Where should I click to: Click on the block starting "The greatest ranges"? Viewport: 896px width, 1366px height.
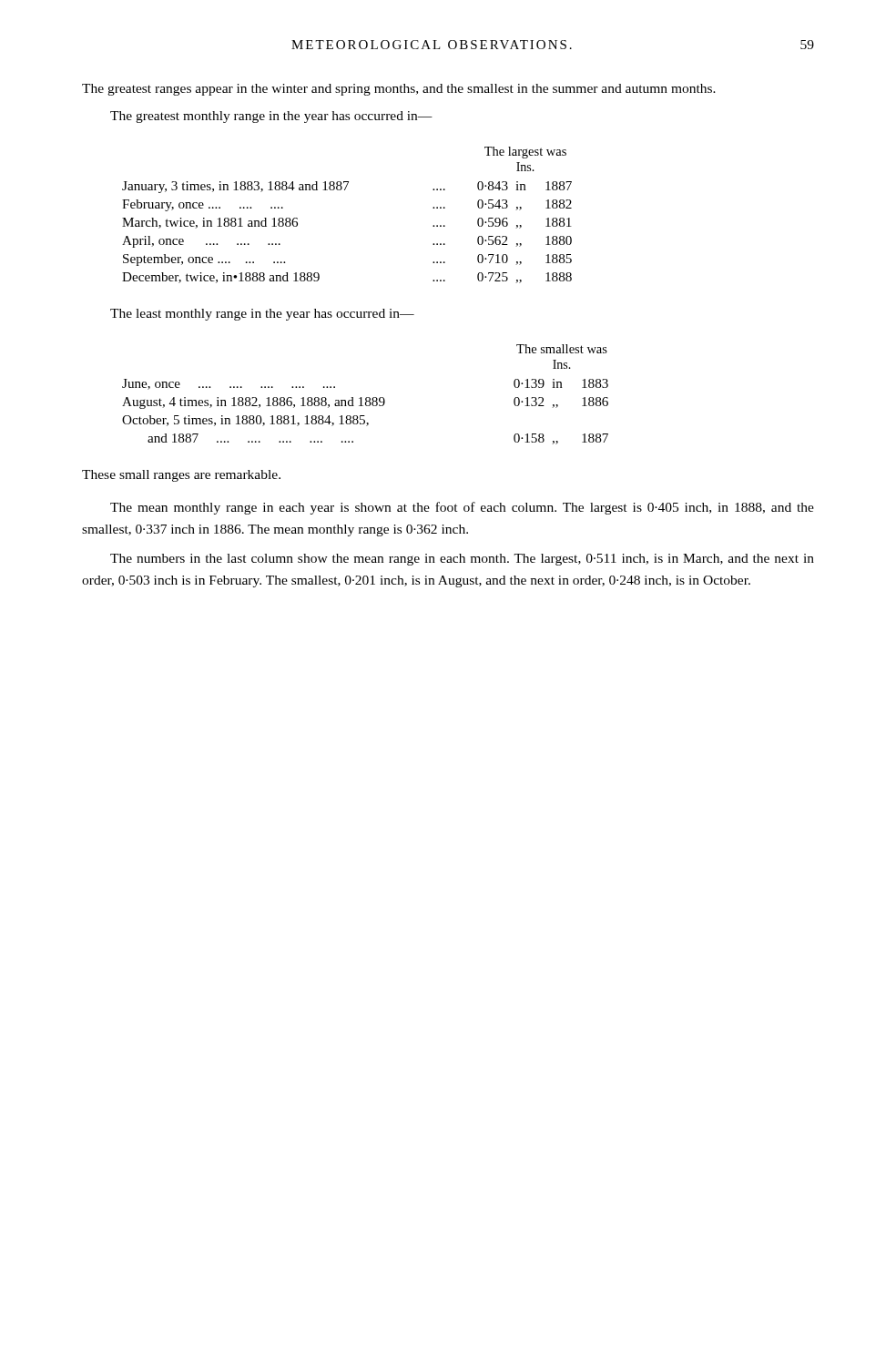click(x=399, y=88)
